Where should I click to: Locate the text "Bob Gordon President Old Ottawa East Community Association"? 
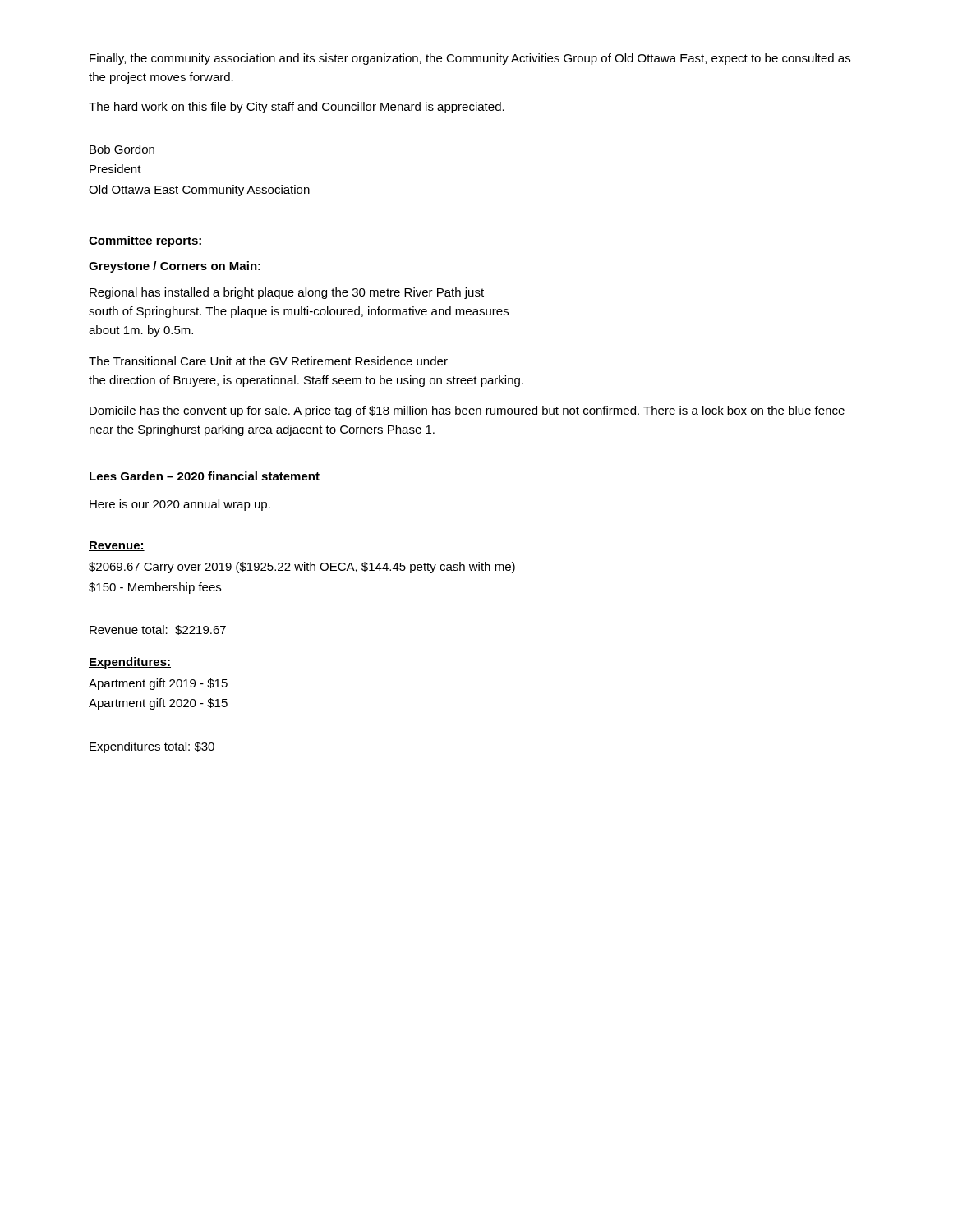pos(122,149)
